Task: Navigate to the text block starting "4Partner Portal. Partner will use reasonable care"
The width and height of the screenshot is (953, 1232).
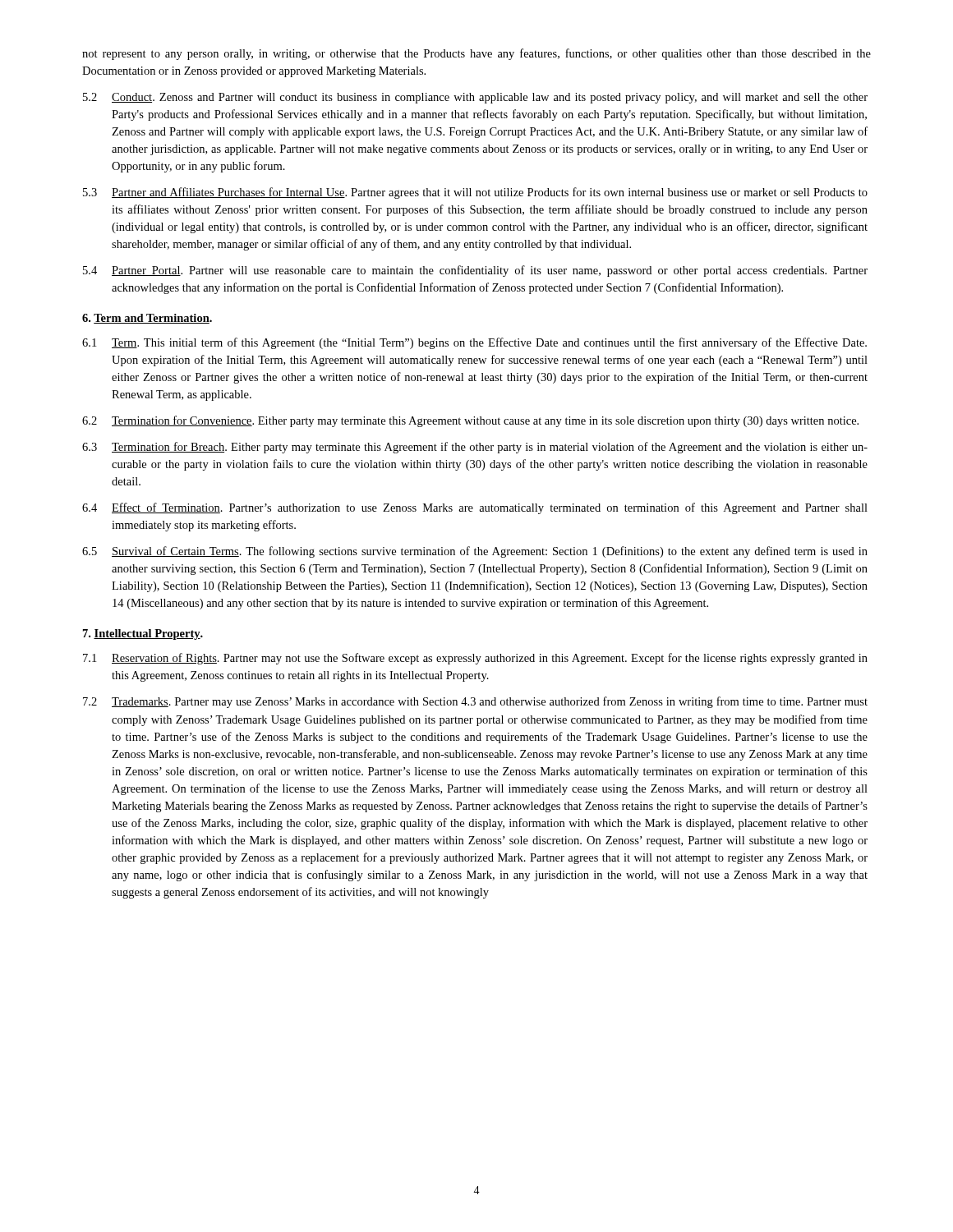Action: click(x=475, y=279)
